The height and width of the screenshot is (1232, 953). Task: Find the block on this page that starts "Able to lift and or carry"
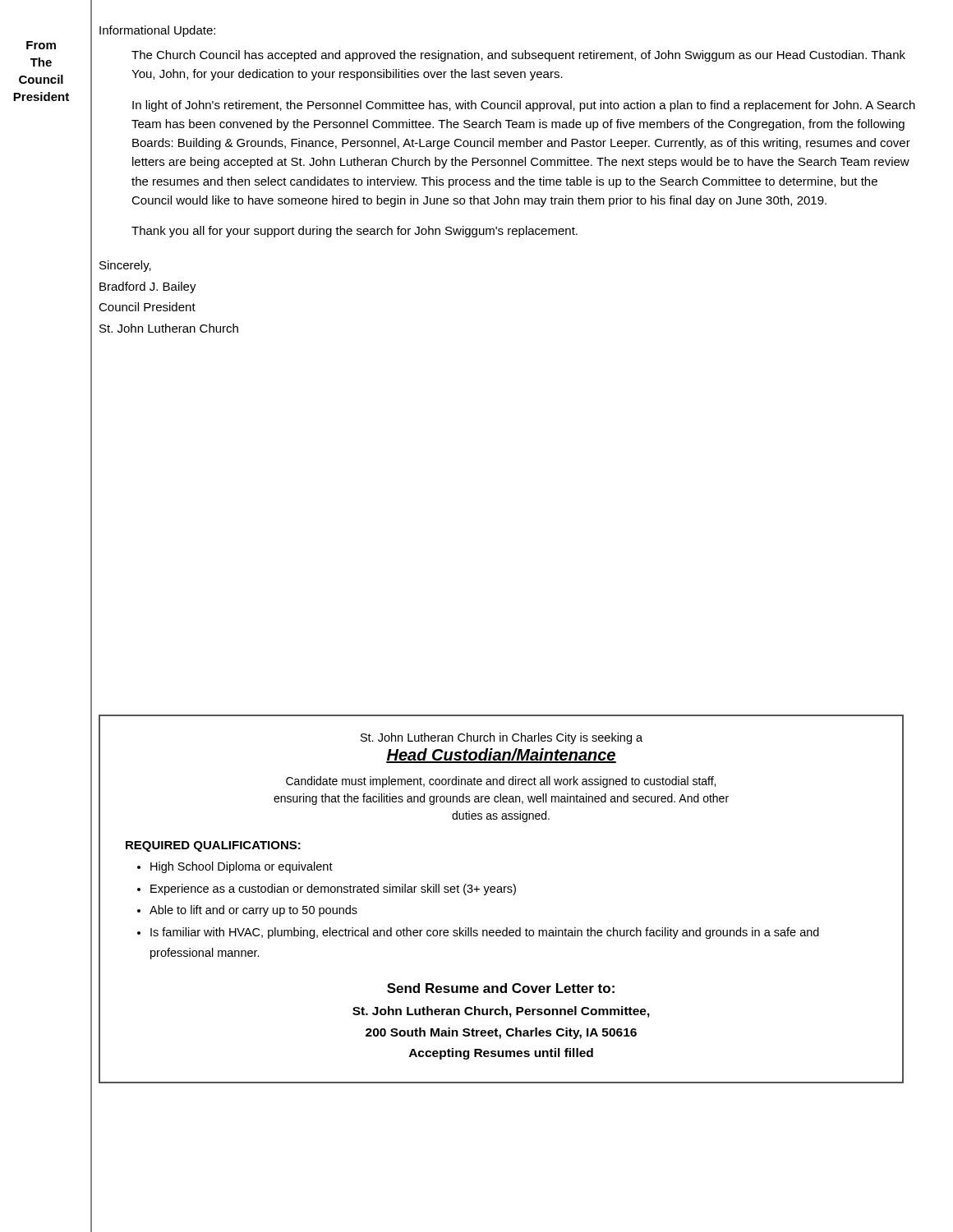pos(253,910)
